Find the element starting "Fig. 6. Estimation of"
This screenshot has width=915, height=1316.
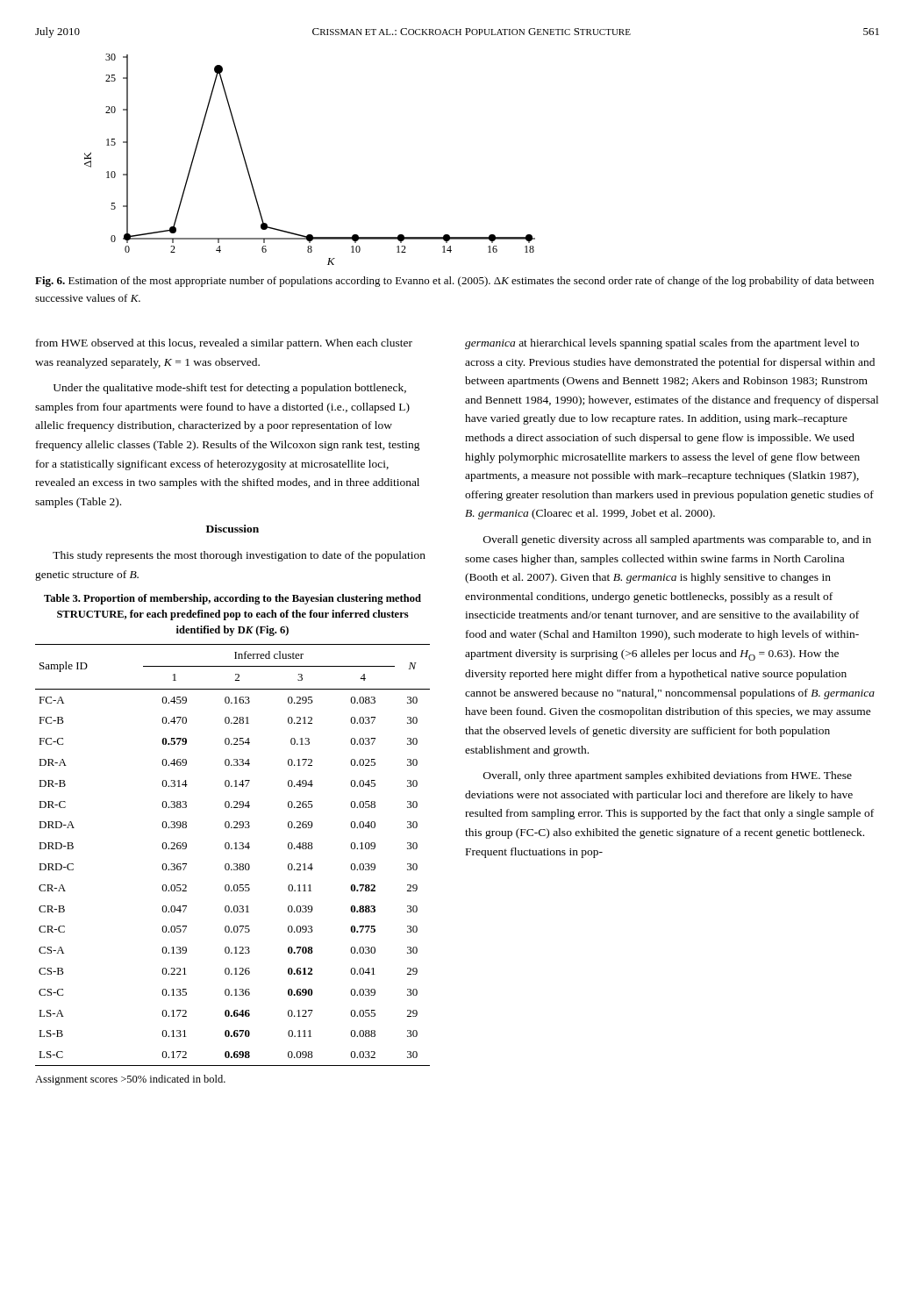[x=455, y=289]
